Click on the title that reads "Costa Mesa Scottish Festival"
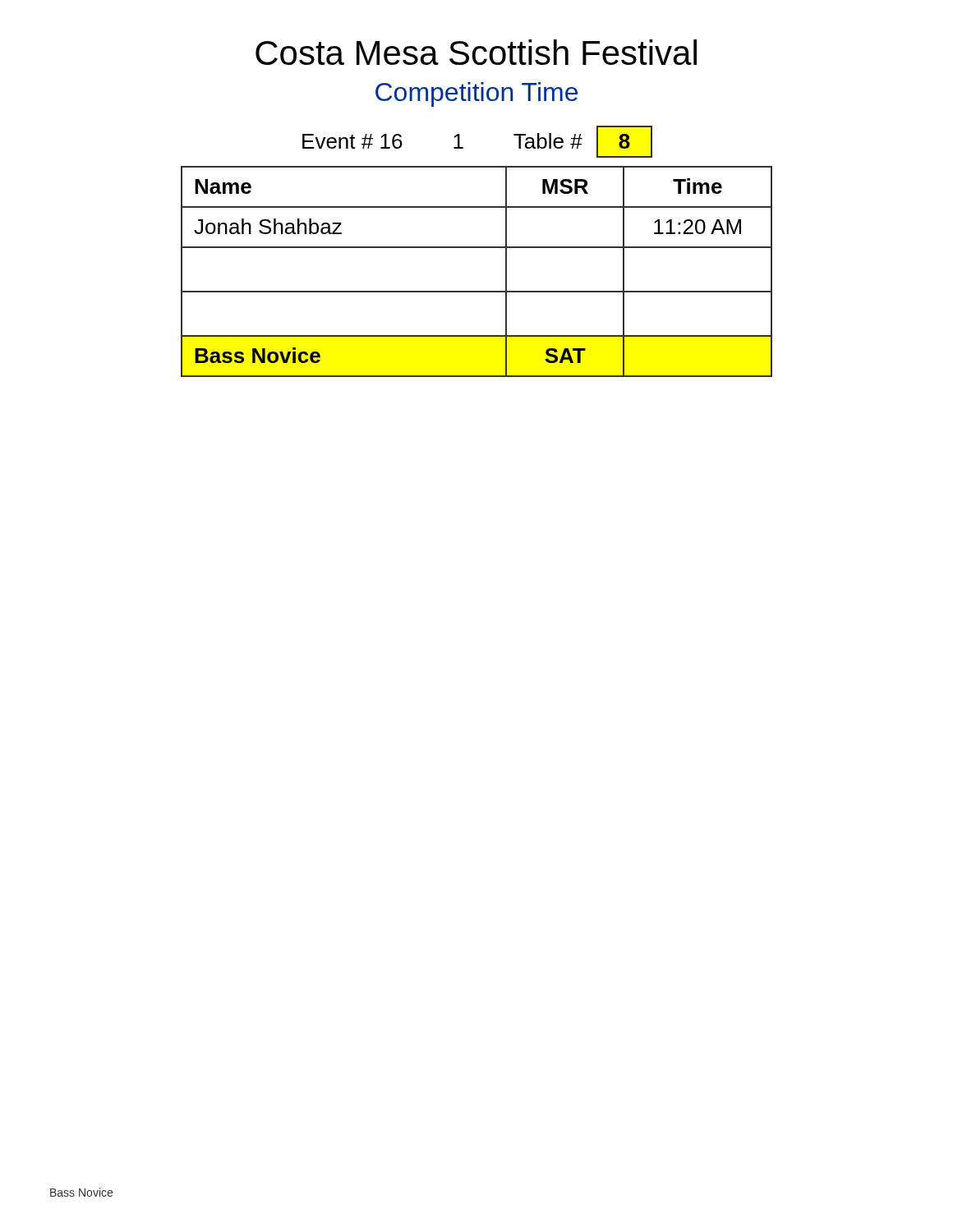Image resolution: width=953 pixels, height=1232 pixels. (476, 72)
